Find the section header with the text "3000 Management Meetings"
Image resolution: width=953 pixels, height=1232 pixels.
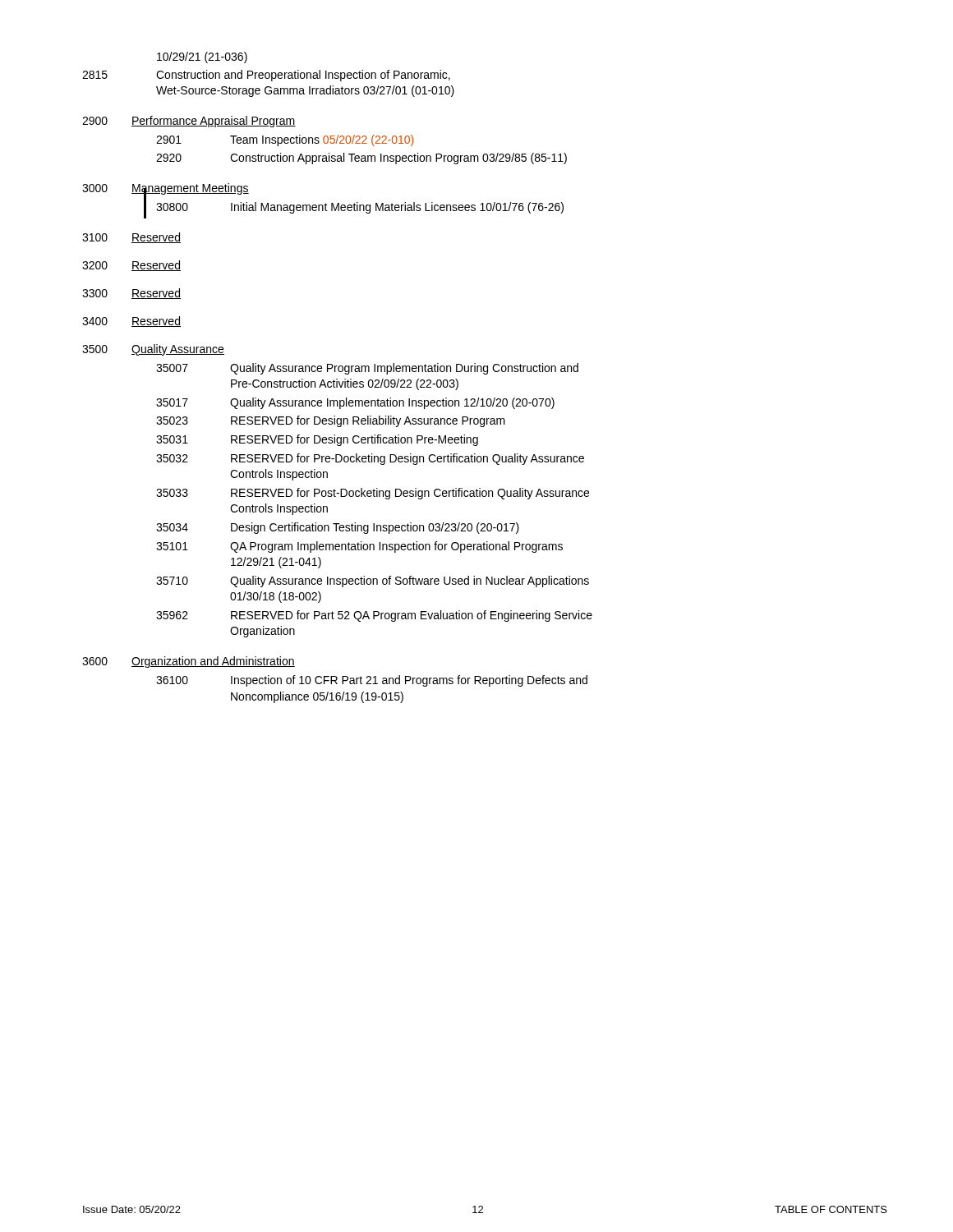(165, 188)
